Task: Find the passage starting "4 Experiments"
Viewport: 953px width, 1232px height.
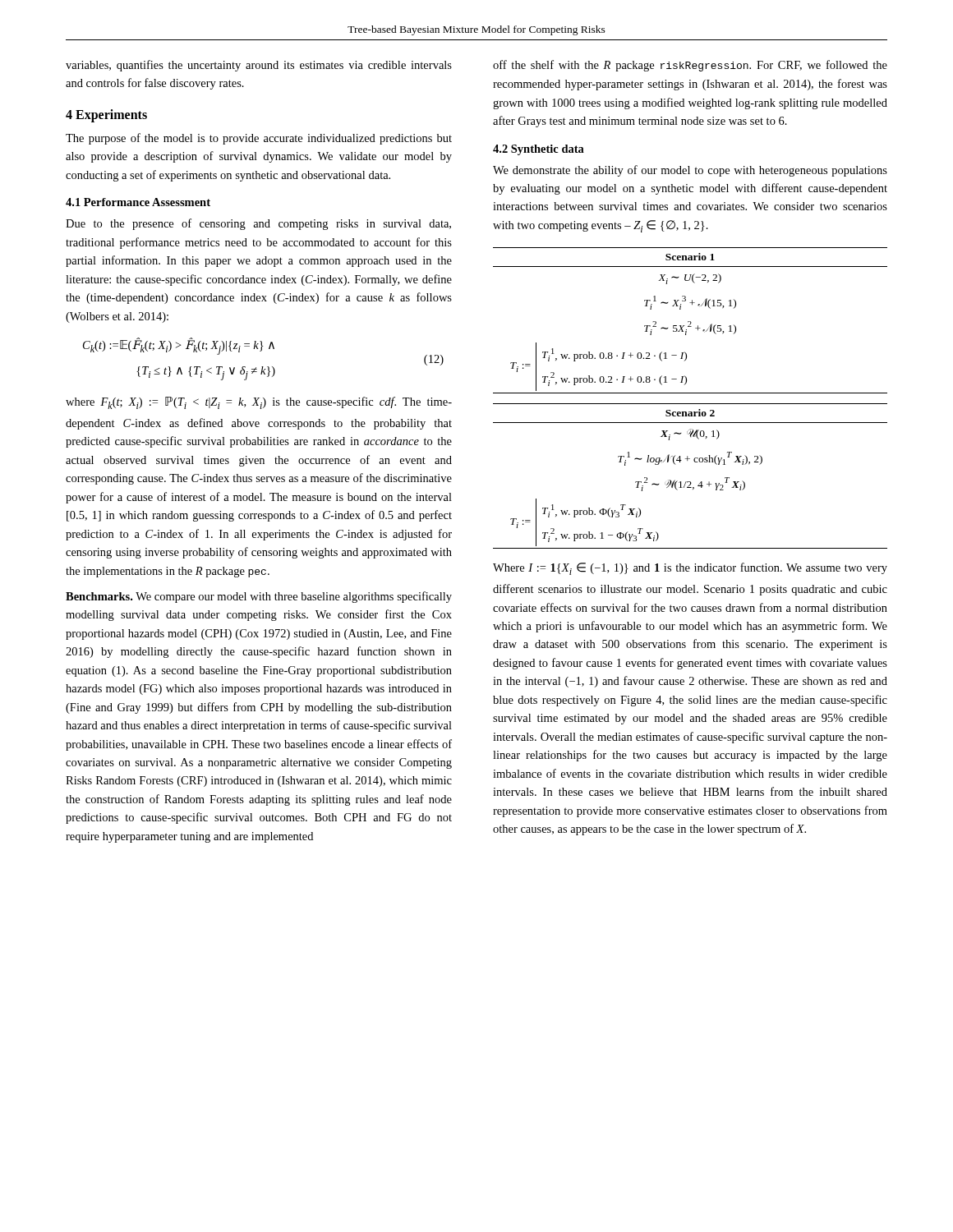Action: [x=106, y=115]
